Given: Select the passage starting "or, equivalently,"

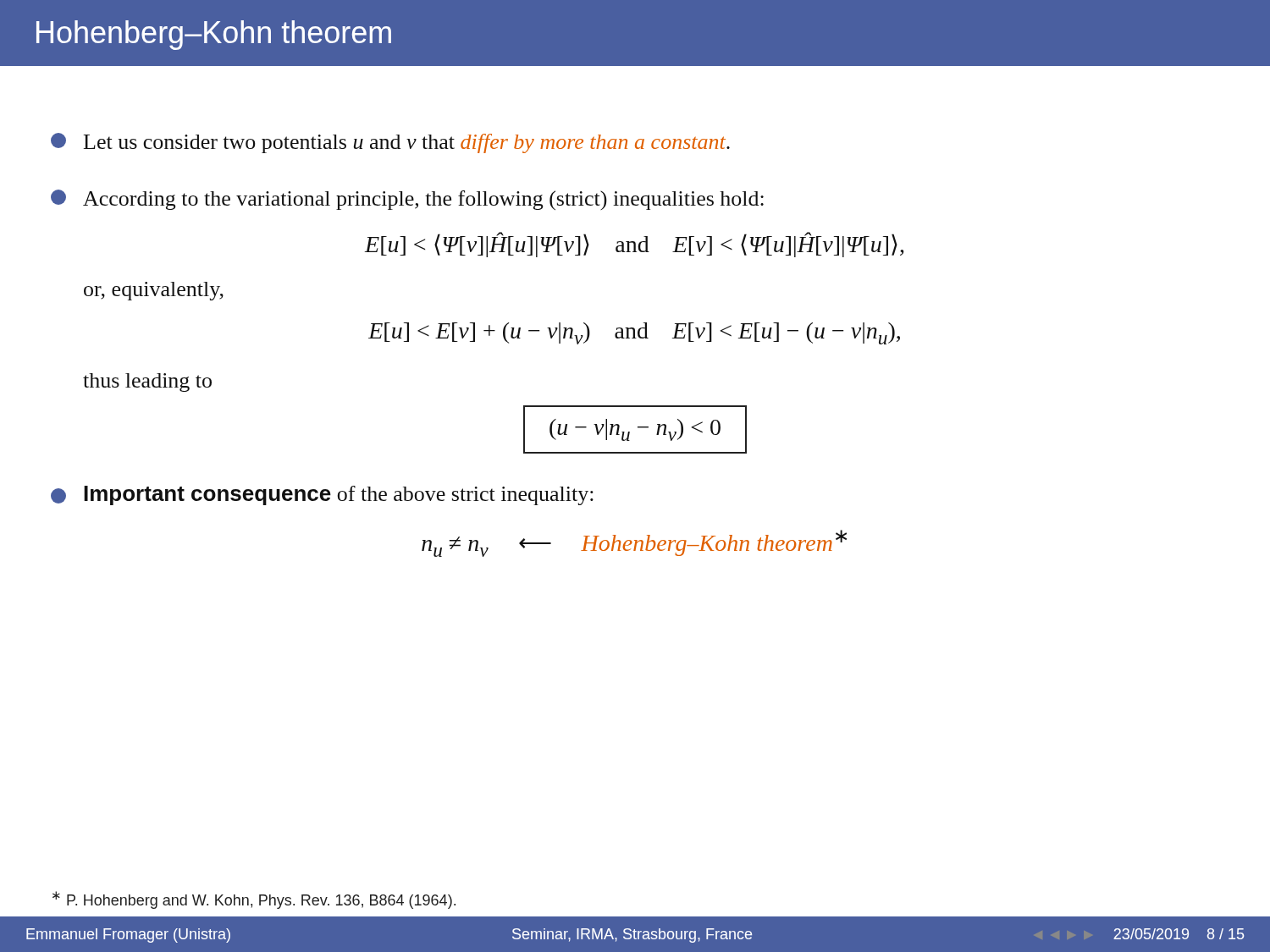Looking at the screenshot, I should (154, 289).
